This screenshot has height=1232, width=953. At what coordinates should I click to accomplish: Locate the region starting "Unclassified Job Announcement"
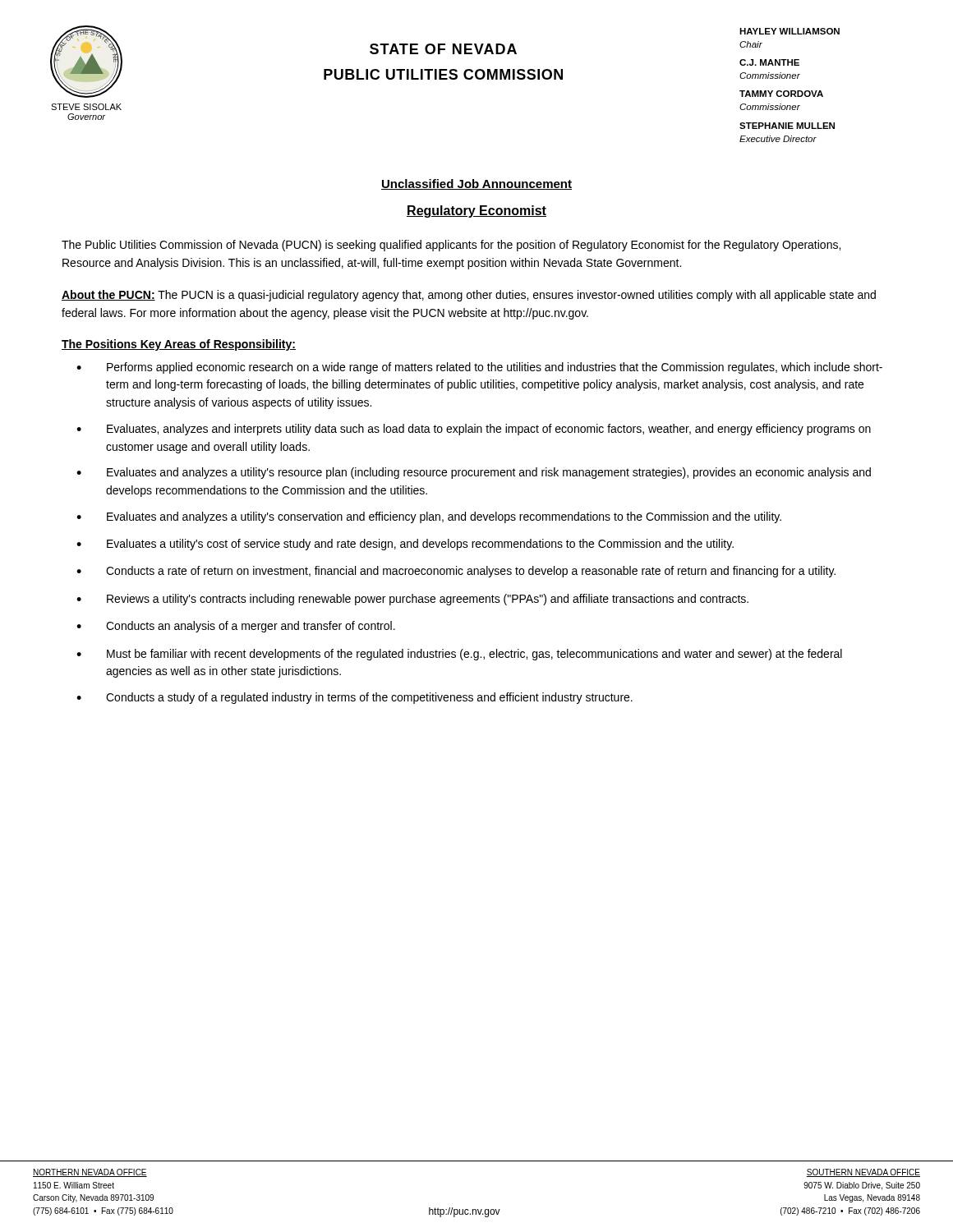click(476, 184)
